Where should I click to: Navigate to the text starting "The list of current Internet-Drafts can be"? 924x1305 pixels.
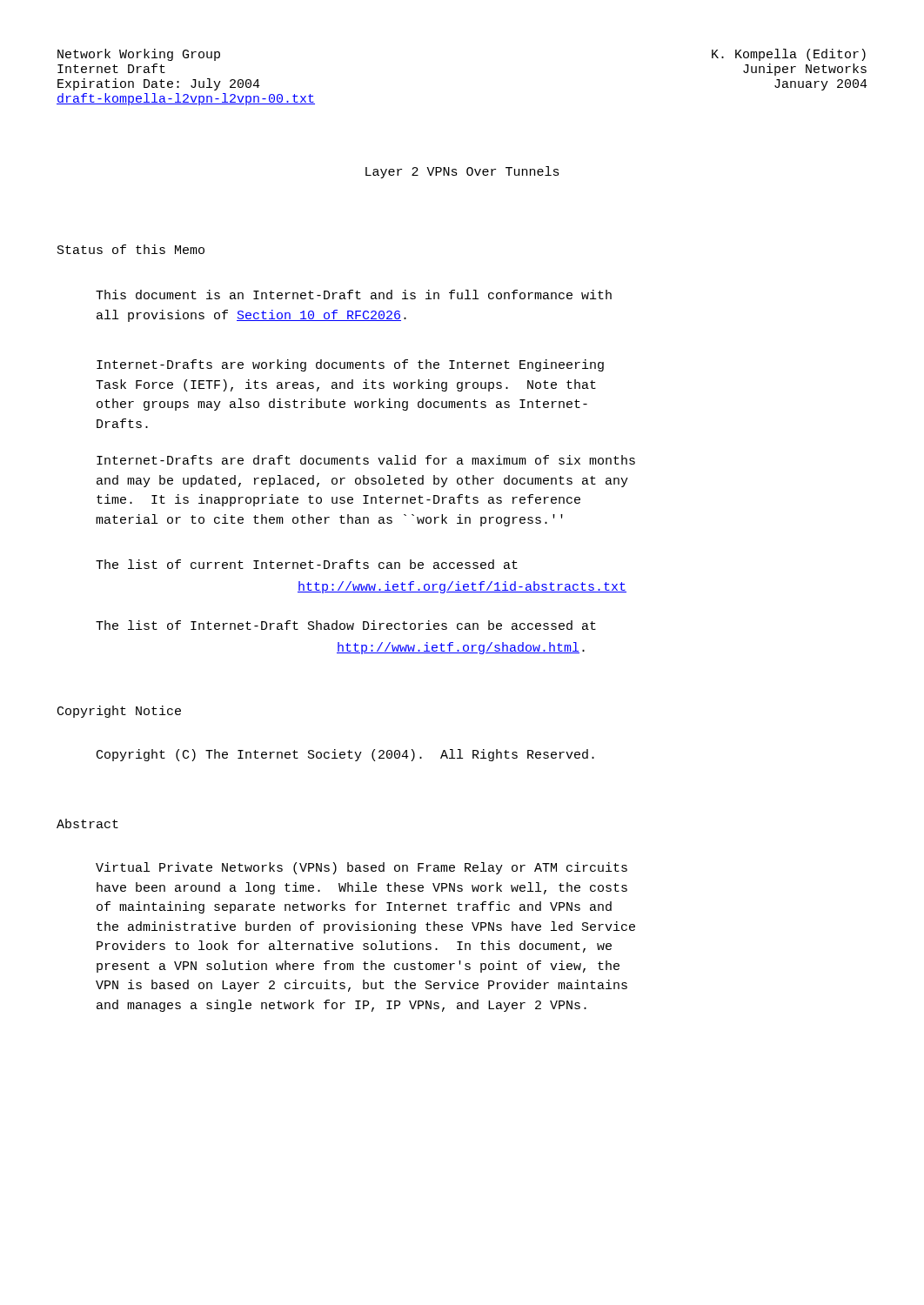tap(307, 566)
